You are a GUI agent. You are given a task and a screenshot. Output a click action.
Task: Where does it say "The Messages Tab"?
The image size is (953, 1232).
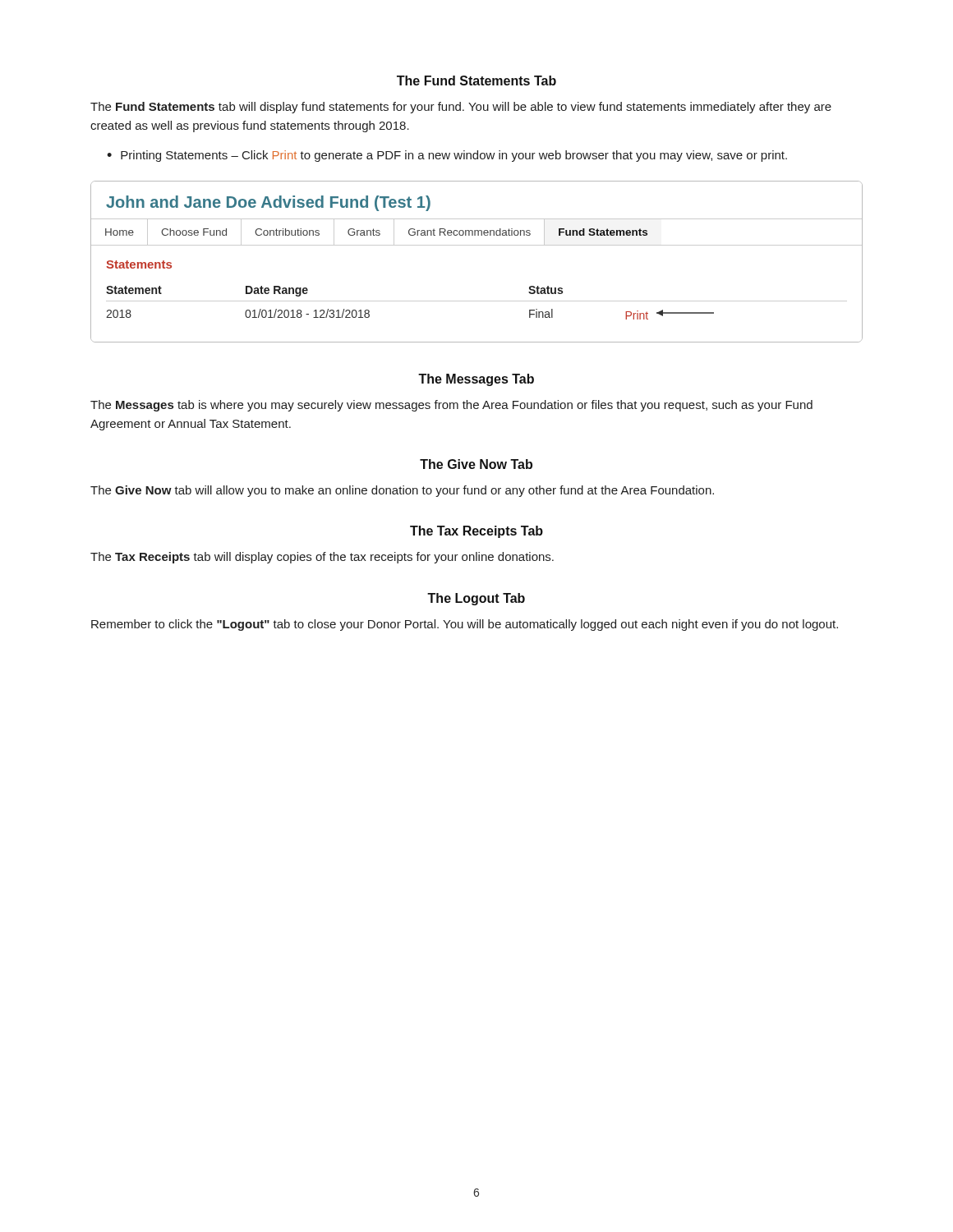click(x=476, y=379)
